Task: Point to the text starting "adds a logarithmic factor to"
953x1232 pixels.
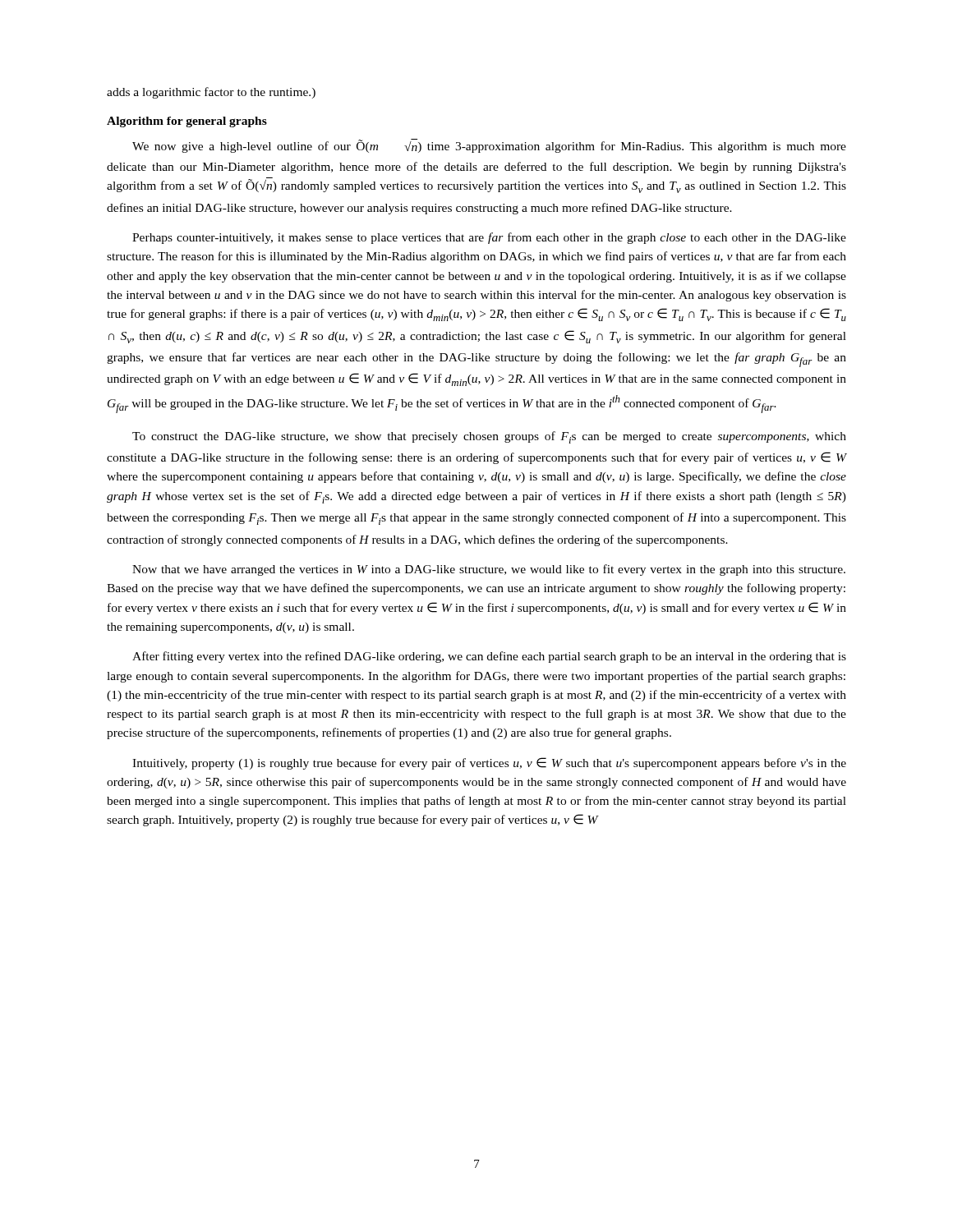Action: [x=211, y=92]
